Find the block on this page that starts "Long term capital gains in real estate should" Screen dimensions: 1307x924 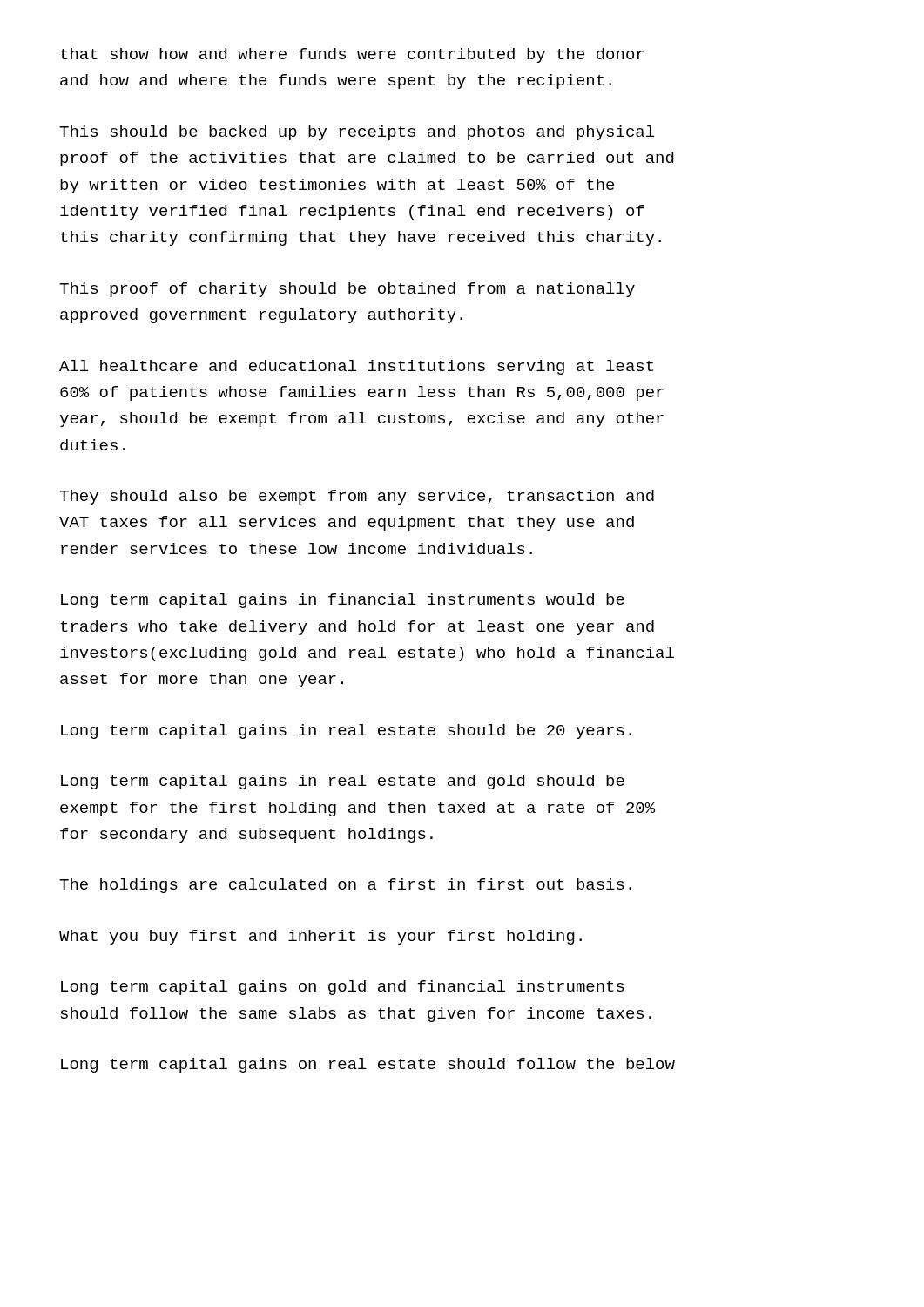347,731
